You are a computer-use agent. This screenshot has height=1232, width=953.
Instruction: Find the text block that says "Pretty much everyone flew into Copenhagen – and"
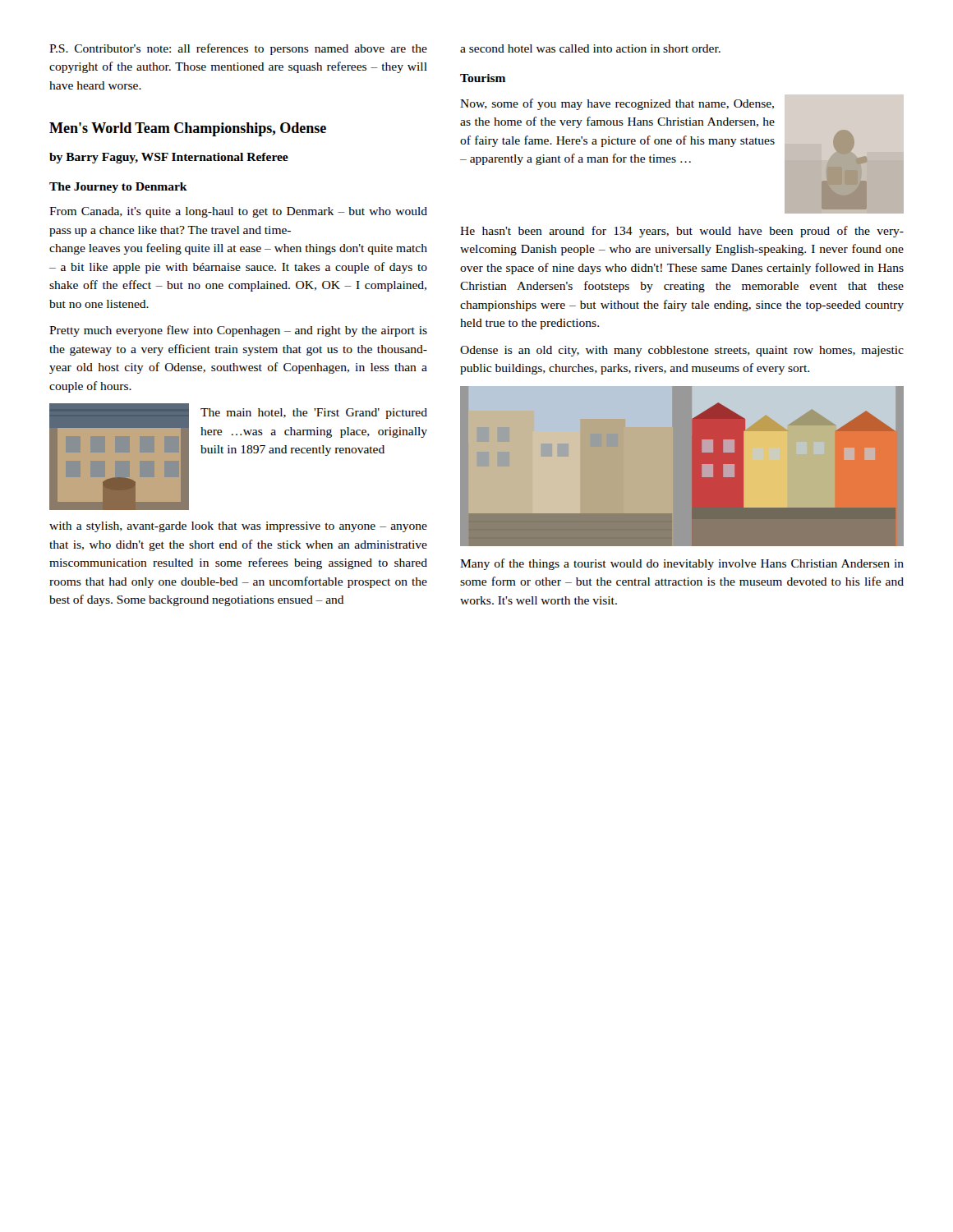238,358
